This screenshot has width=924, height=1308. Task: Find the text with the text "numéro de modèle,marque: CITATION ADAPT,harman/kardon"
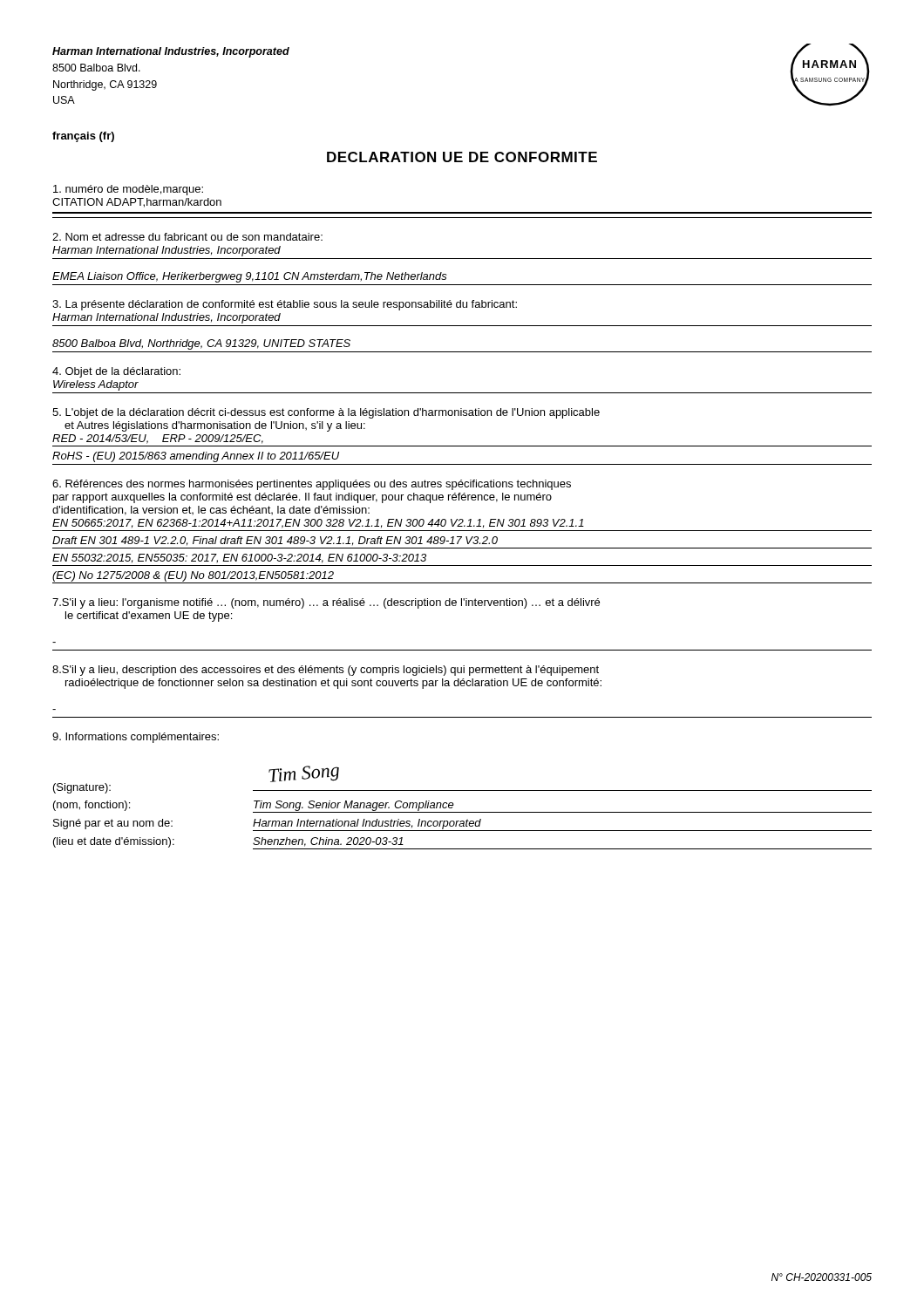[x=462, y=200]
